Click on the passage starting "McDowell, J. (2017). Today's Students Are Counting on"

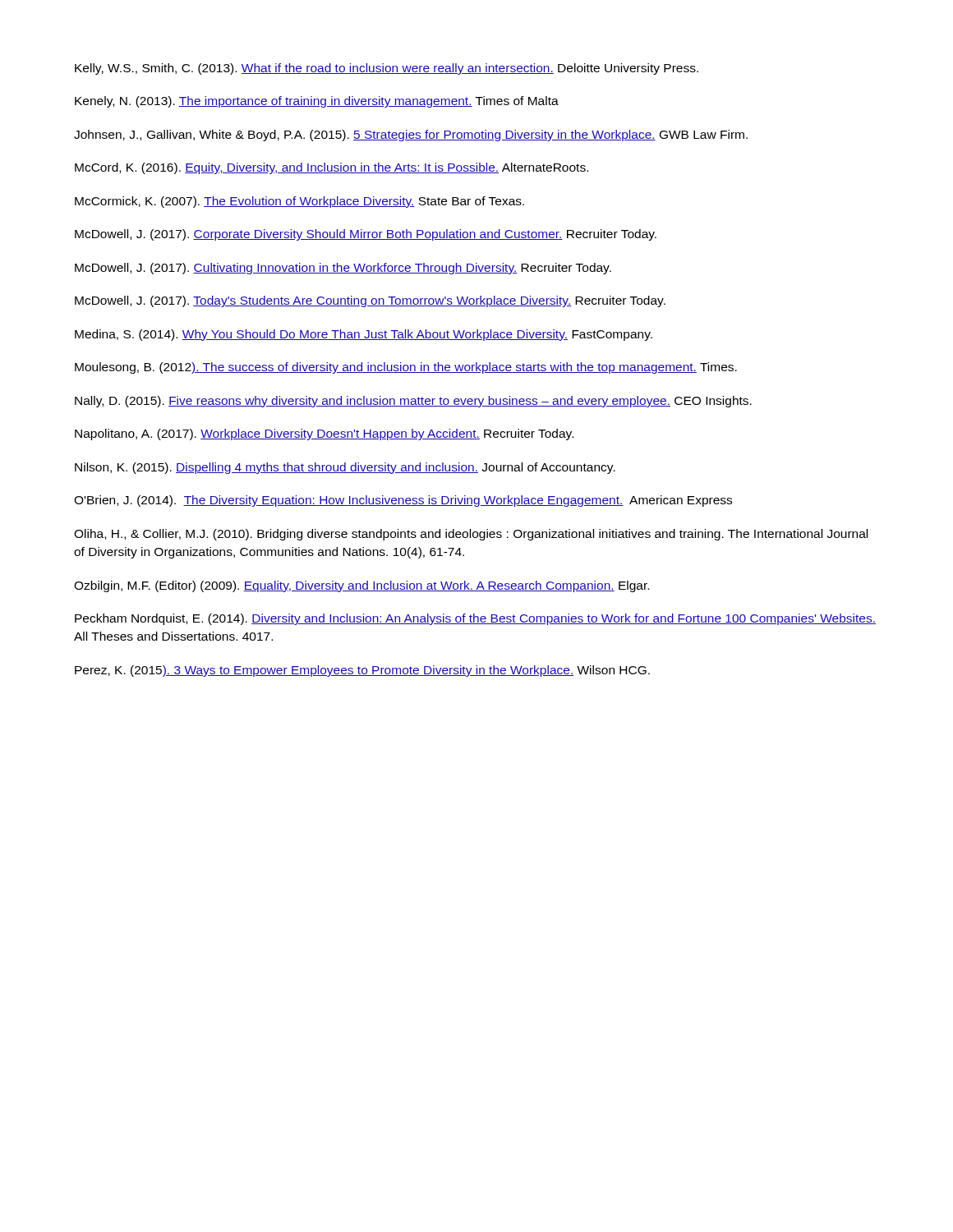370,300
